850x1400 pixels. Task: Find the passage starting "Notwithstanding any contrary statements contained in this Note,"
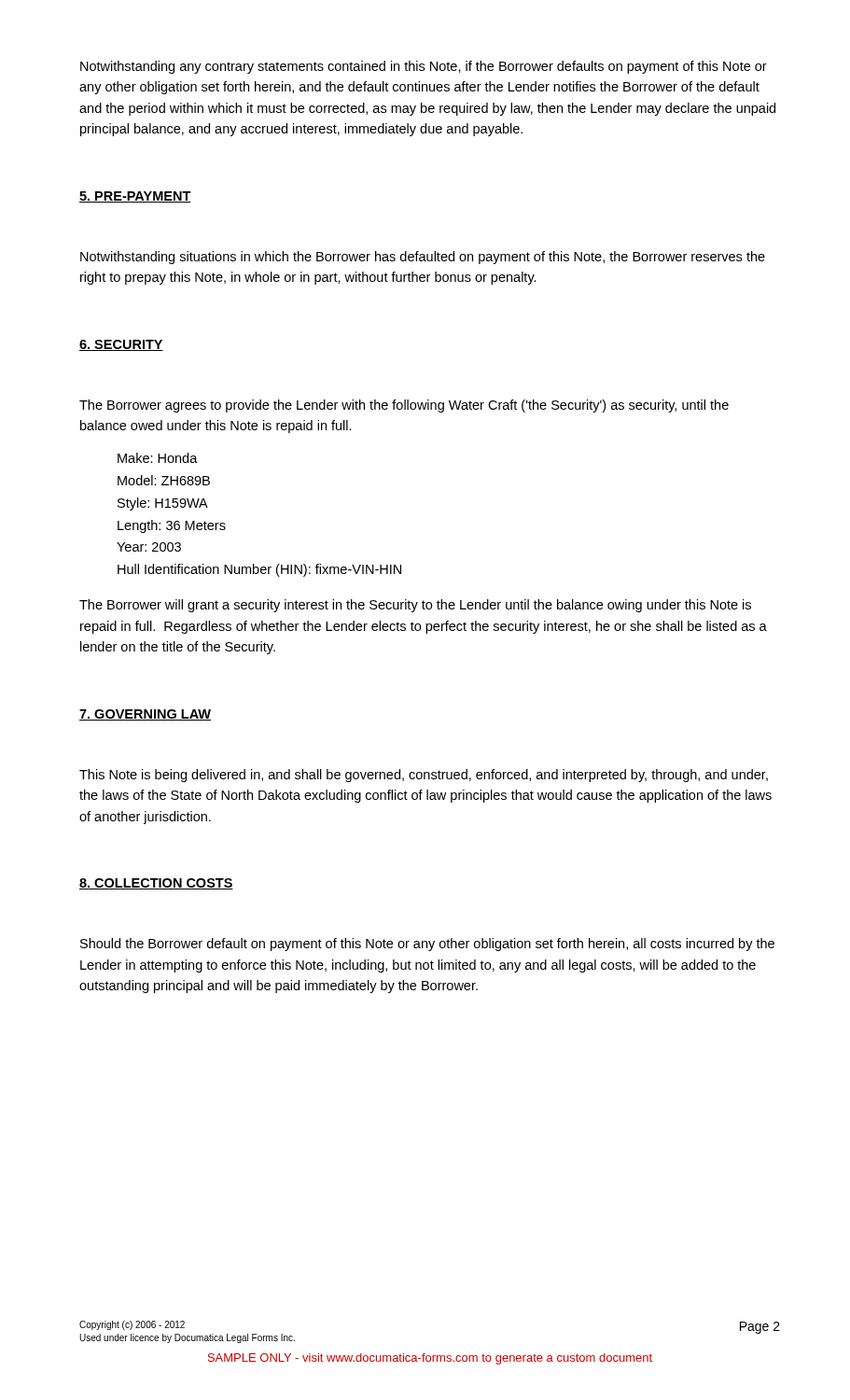click(x=428, y=98)
